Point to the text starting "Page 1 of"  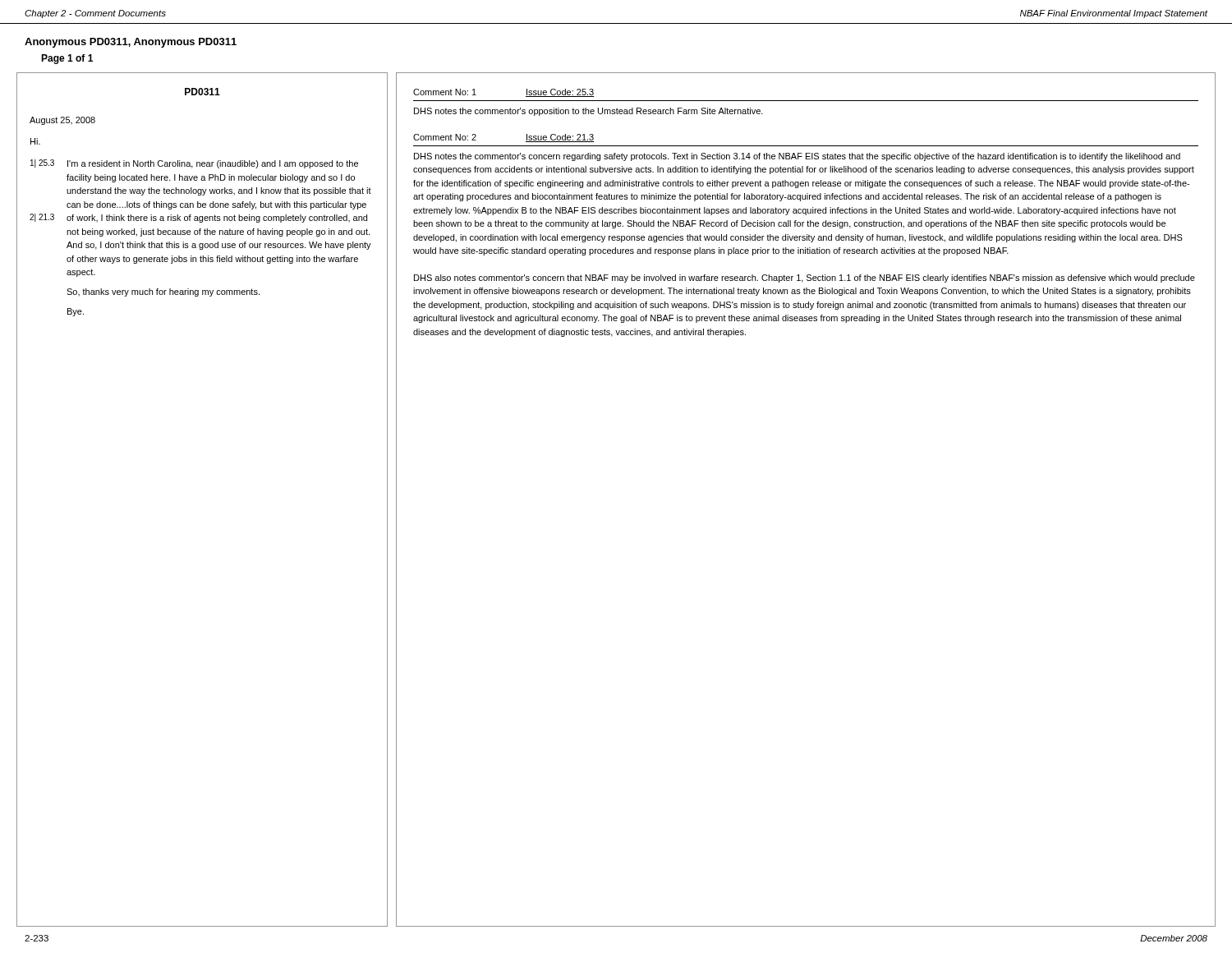tap(67, 58)
